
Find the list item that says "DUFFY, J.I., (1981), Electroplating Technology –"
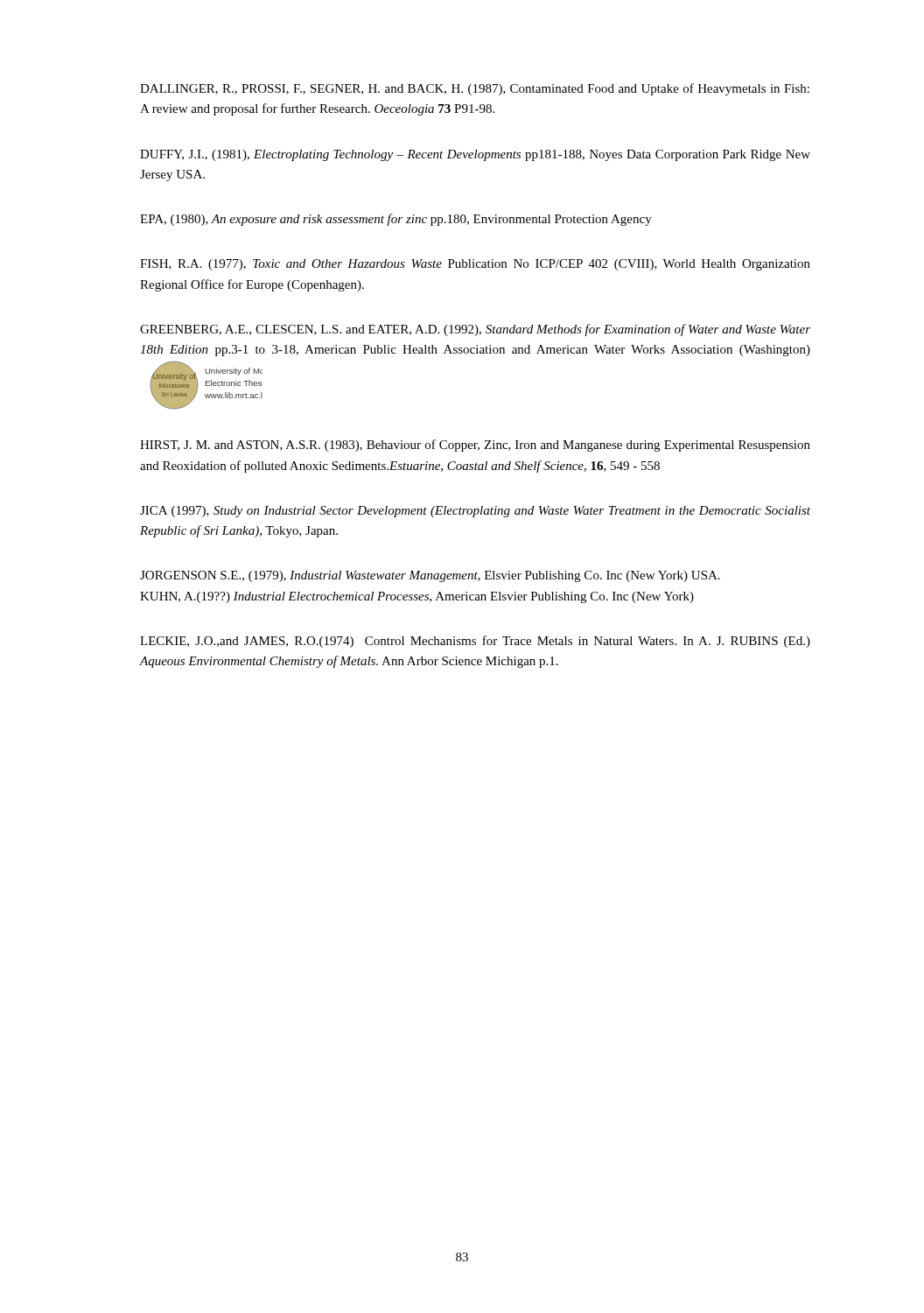click(475, 164)
